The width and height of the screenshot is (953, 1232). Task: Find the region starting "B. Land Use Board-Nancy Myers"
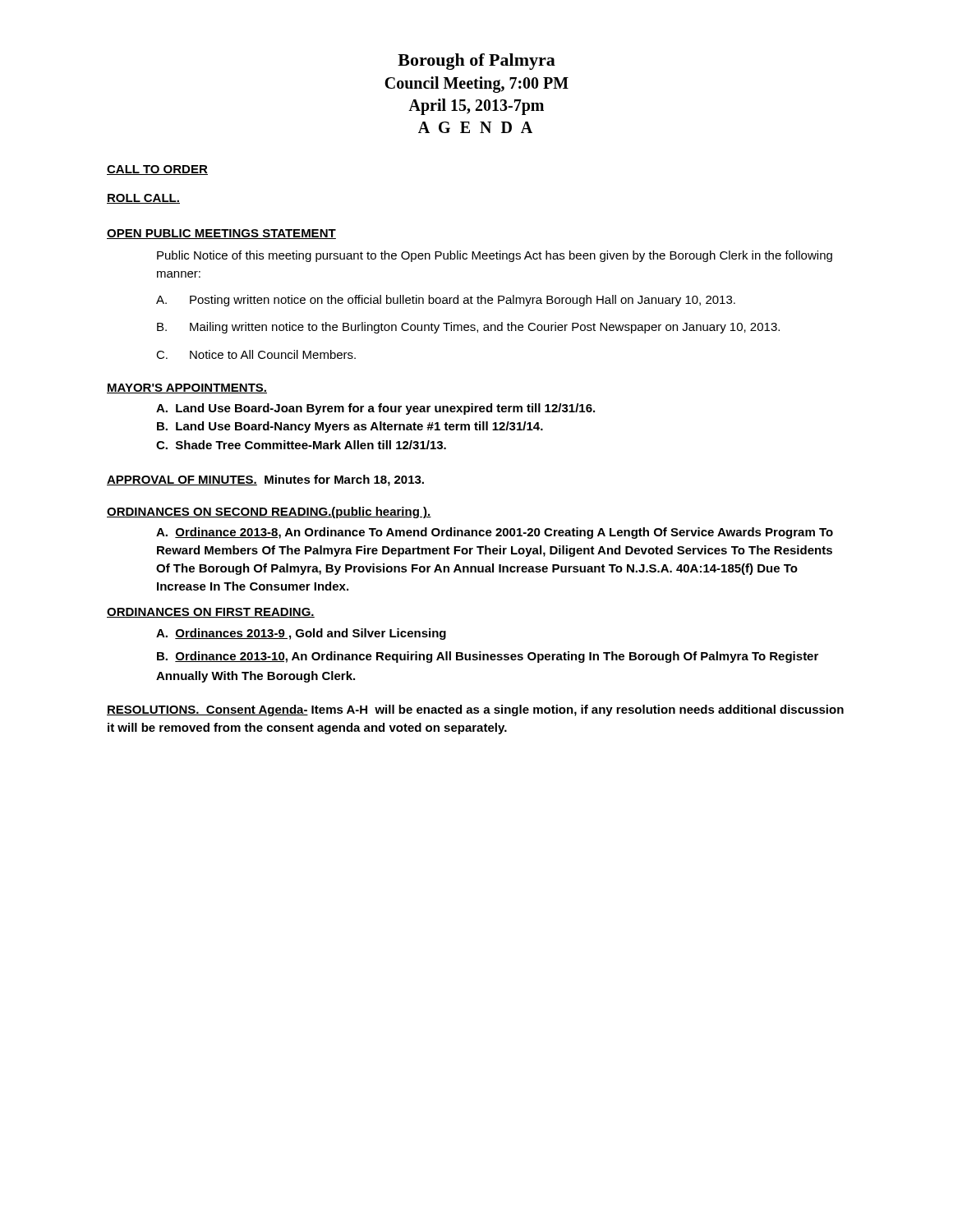click(x=350, y=426)
